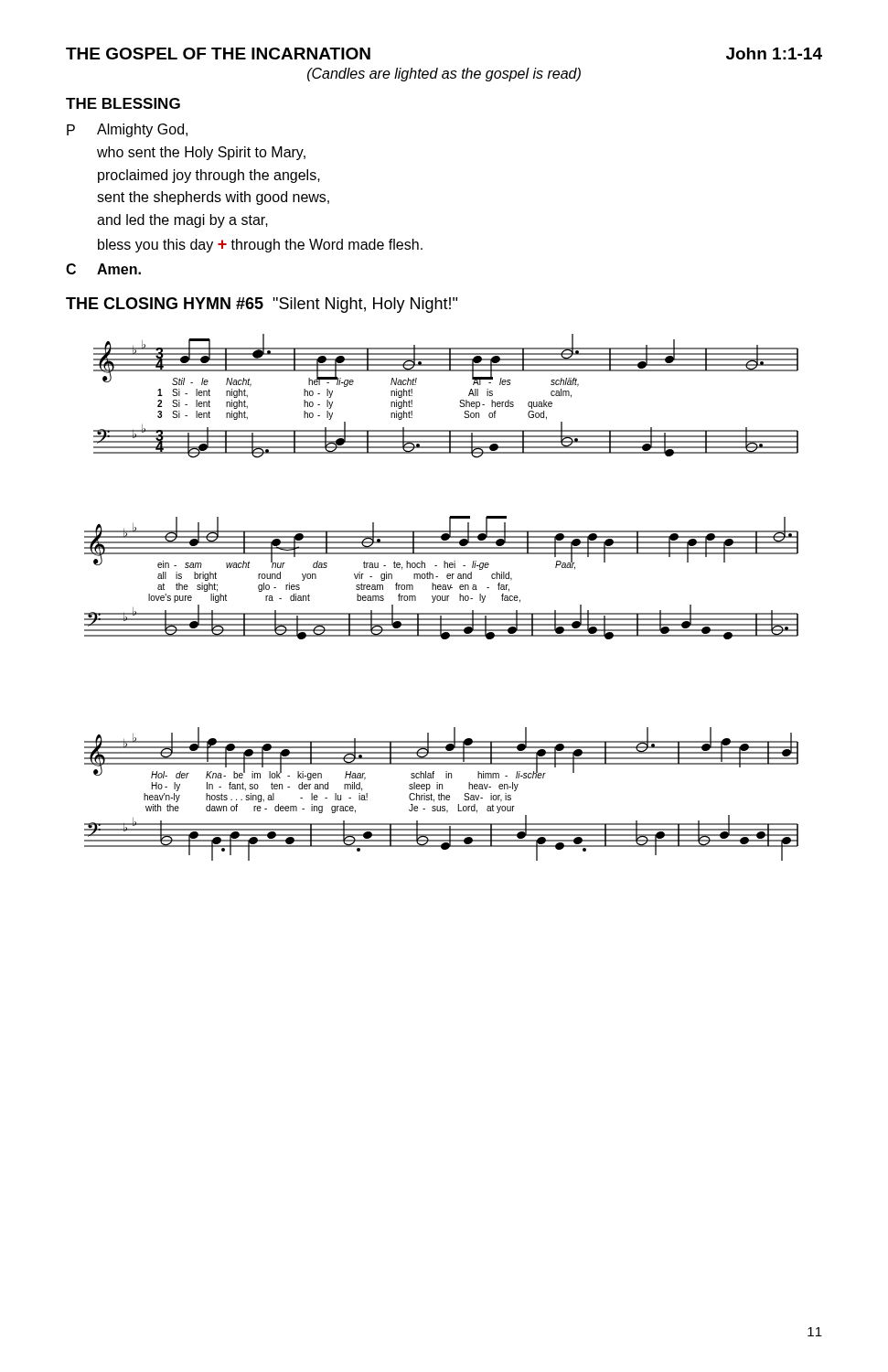Navigate to the block starting "THE GOSPEL OF"
888x1372 pixels.
point(216,54)
